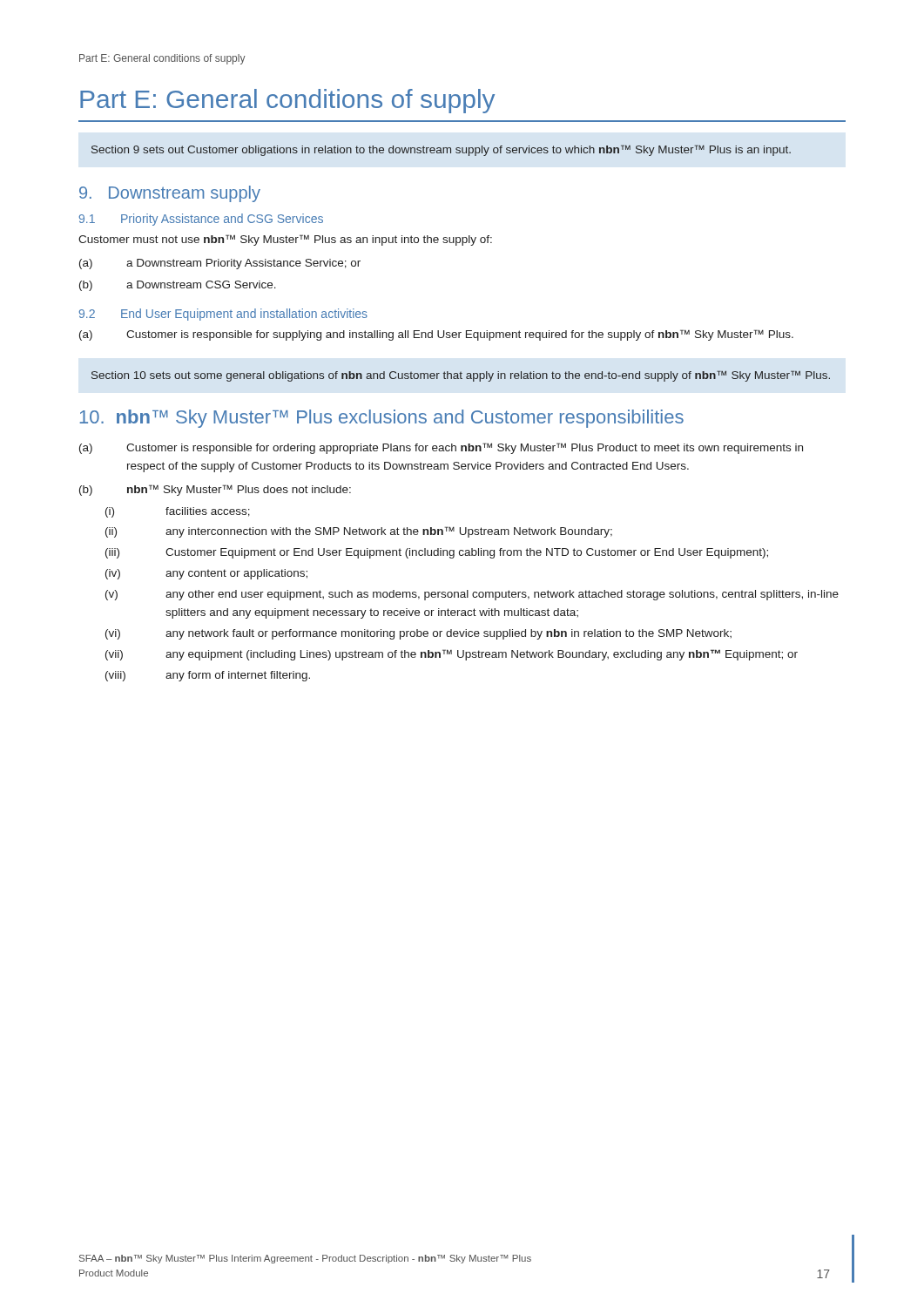The image size is (924, 1307).
Task: Where does it say "(b) a Downstream CSG Service."?
Action: point(178,286)
